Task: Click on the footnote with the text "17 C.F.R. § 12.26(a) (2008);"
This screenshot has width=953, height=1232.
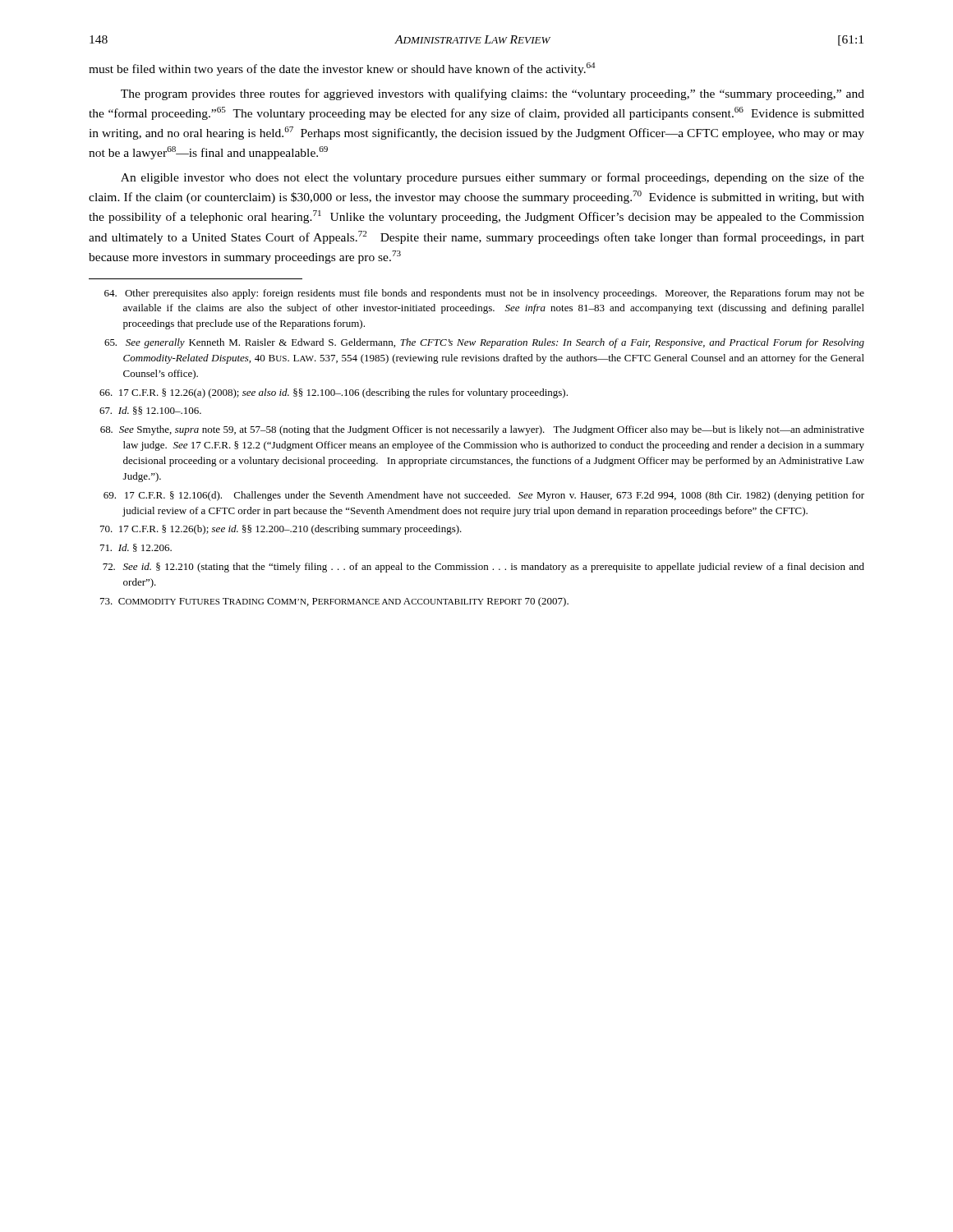Action: pos(476,393)
